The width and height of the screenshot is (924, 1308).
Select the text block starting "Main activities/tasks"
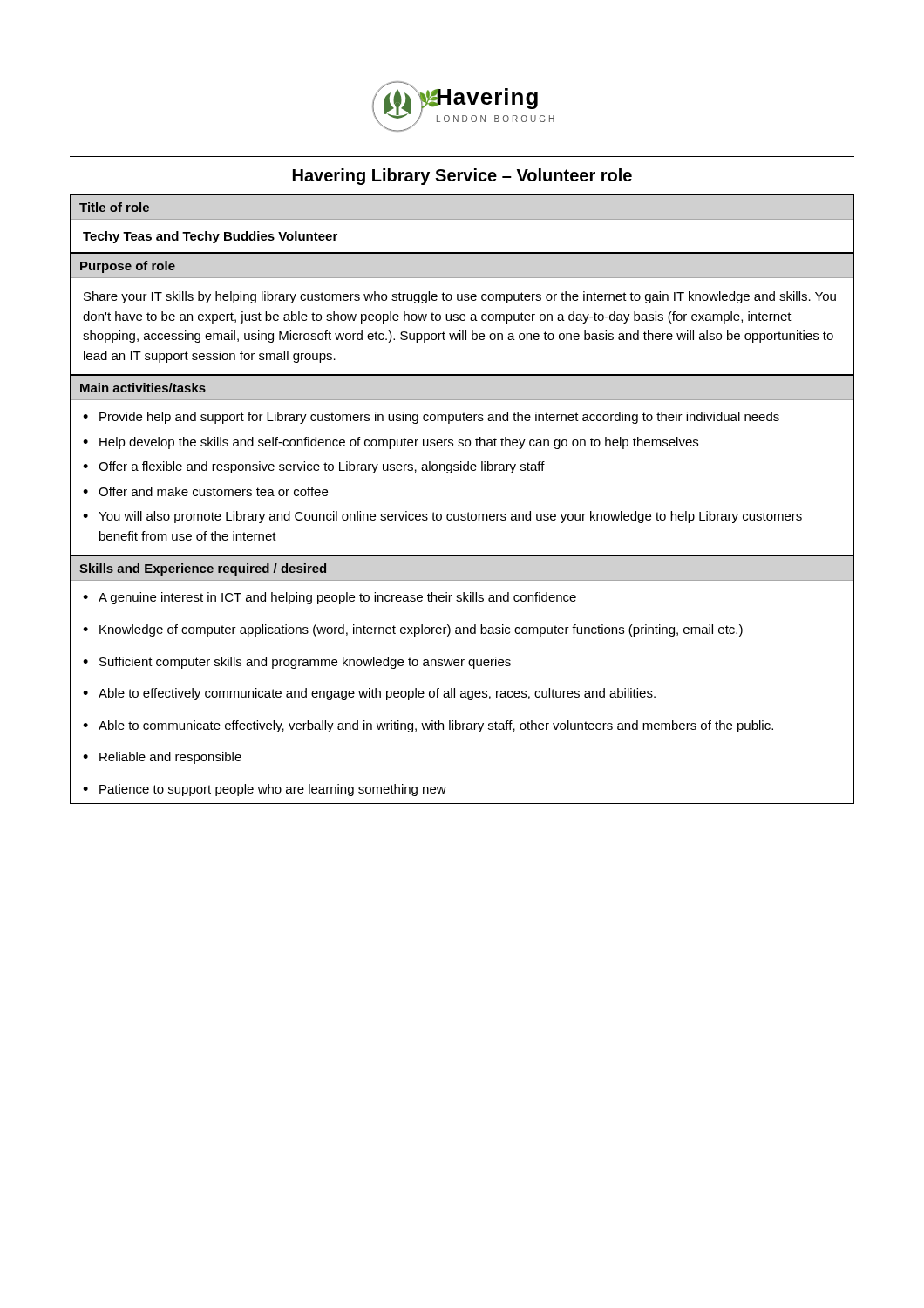[x=143, y=388]
